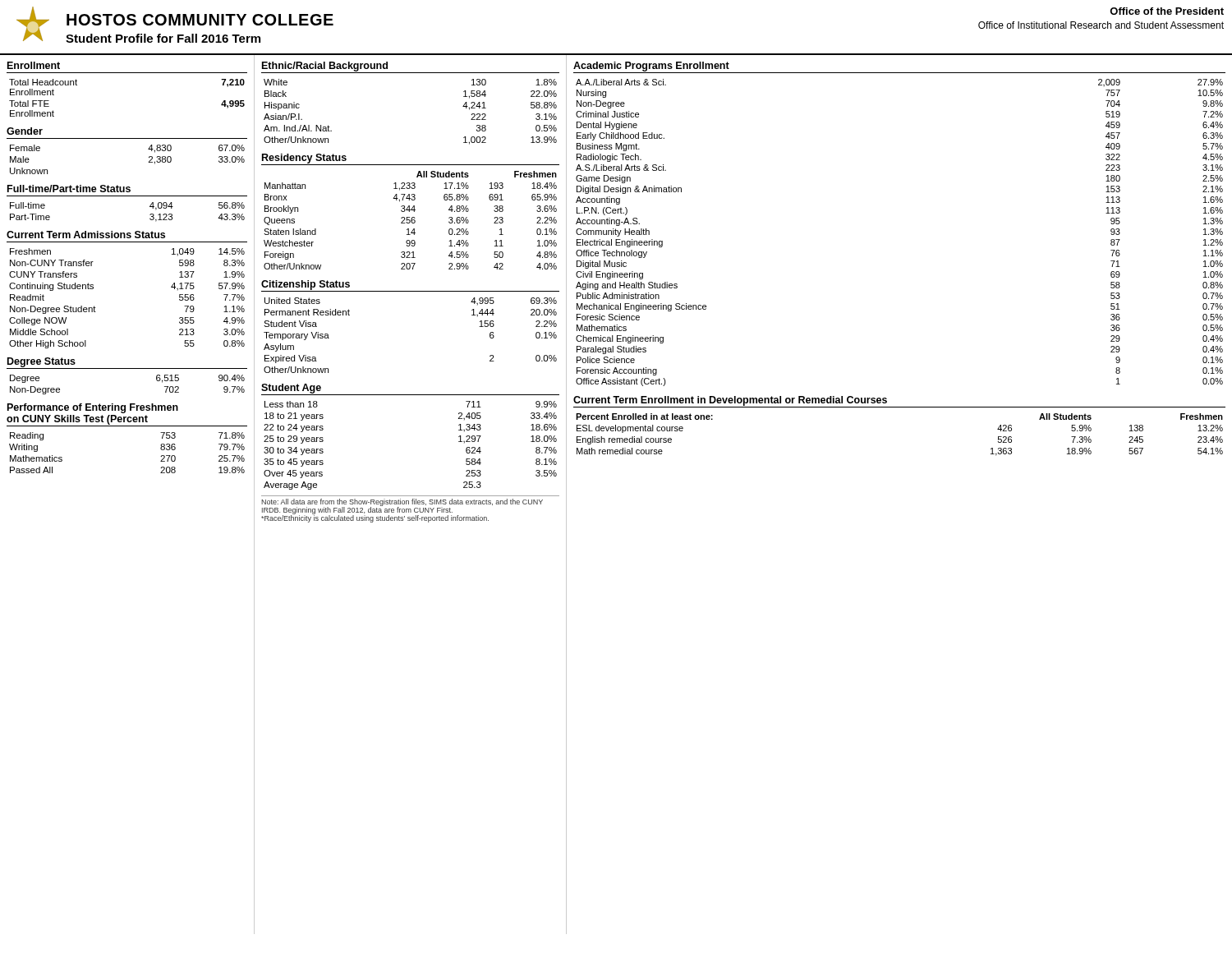
Task: Locate the element starting "Current Term Admissions Status"
Action: coord(86,235)
